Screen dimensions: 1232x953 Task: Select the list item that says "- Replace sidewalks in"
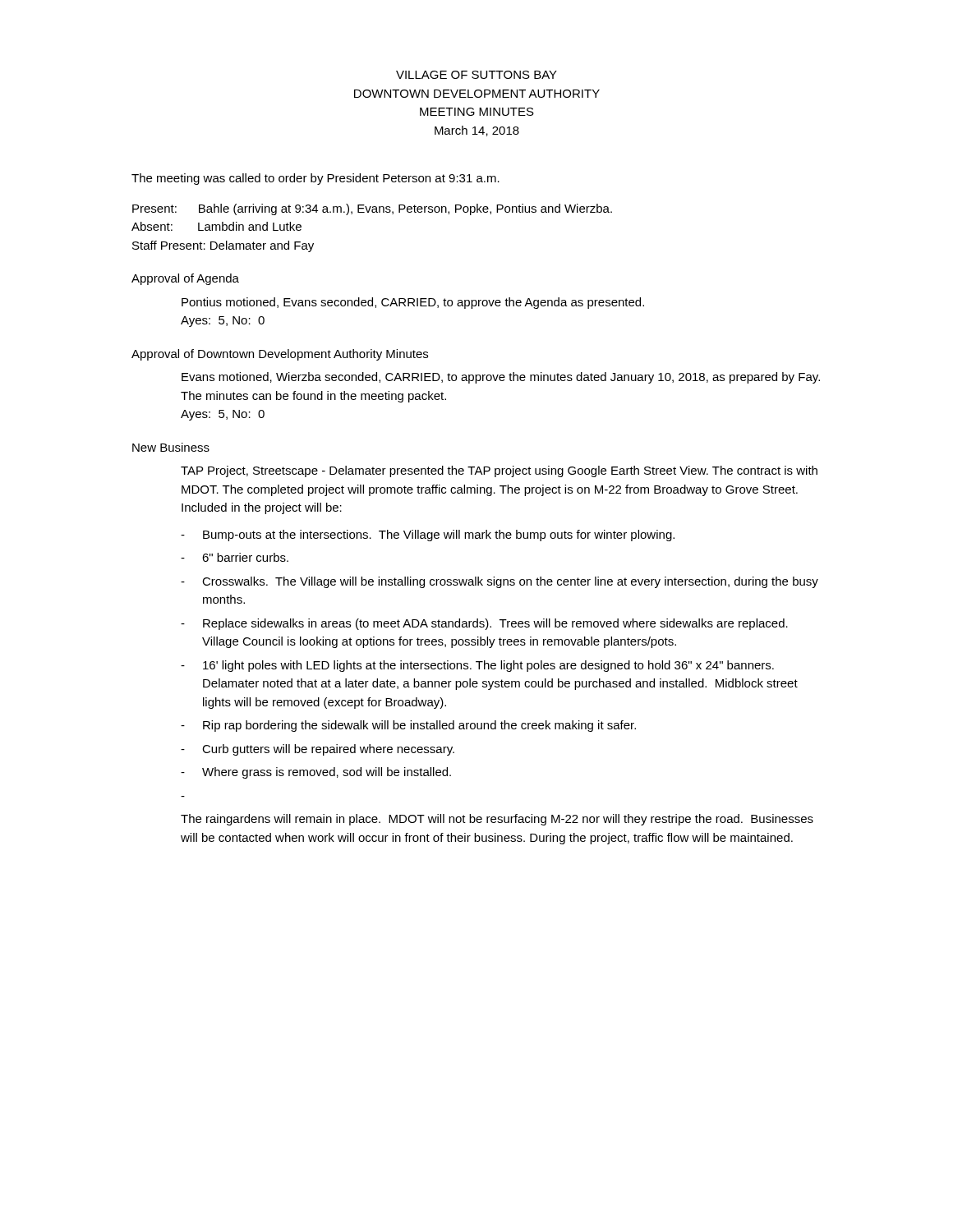501,632
